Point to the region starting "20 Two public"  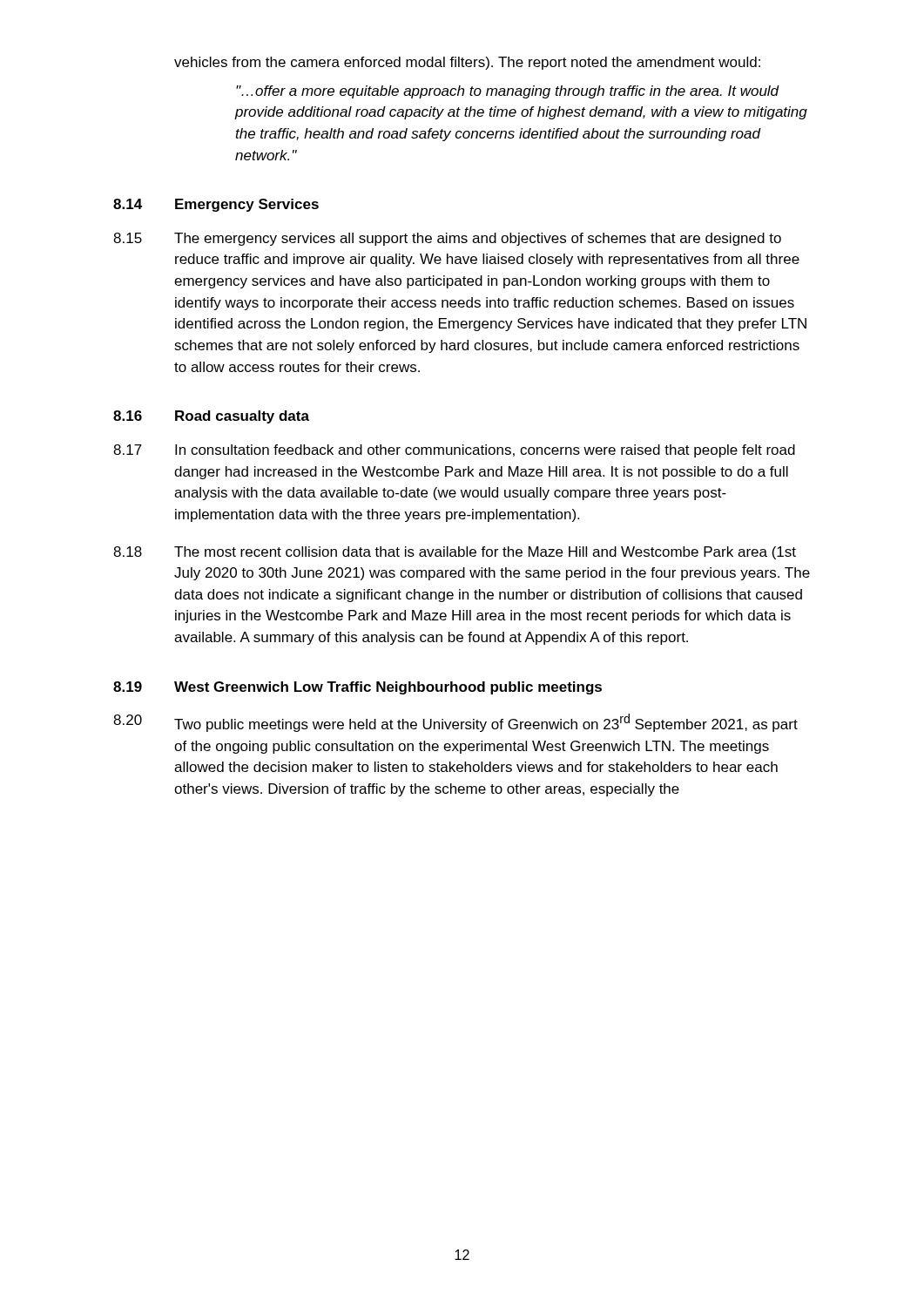(462, 755)
